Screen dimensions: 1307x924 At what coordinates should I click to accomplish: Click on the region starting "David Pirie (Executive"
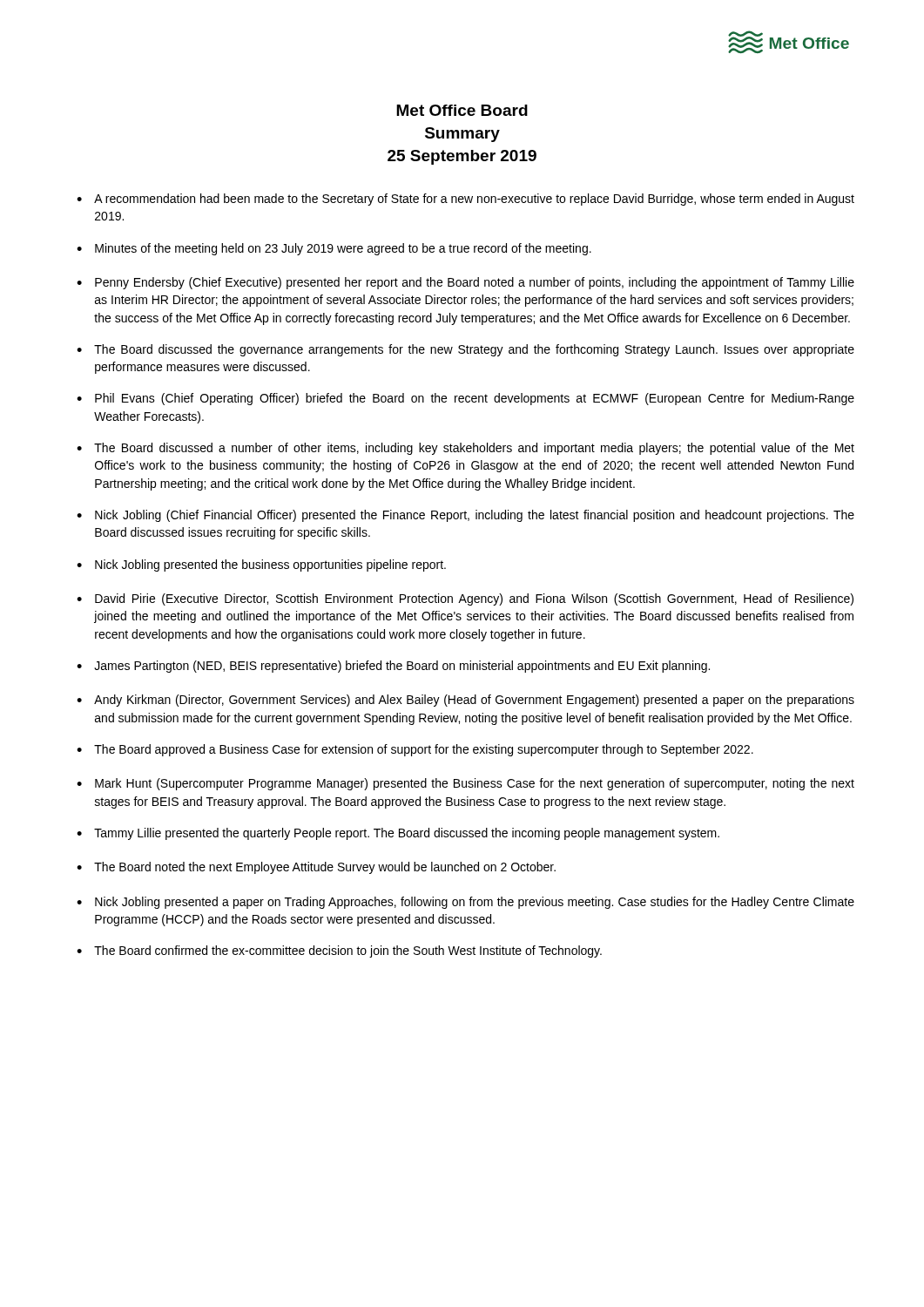474,616
